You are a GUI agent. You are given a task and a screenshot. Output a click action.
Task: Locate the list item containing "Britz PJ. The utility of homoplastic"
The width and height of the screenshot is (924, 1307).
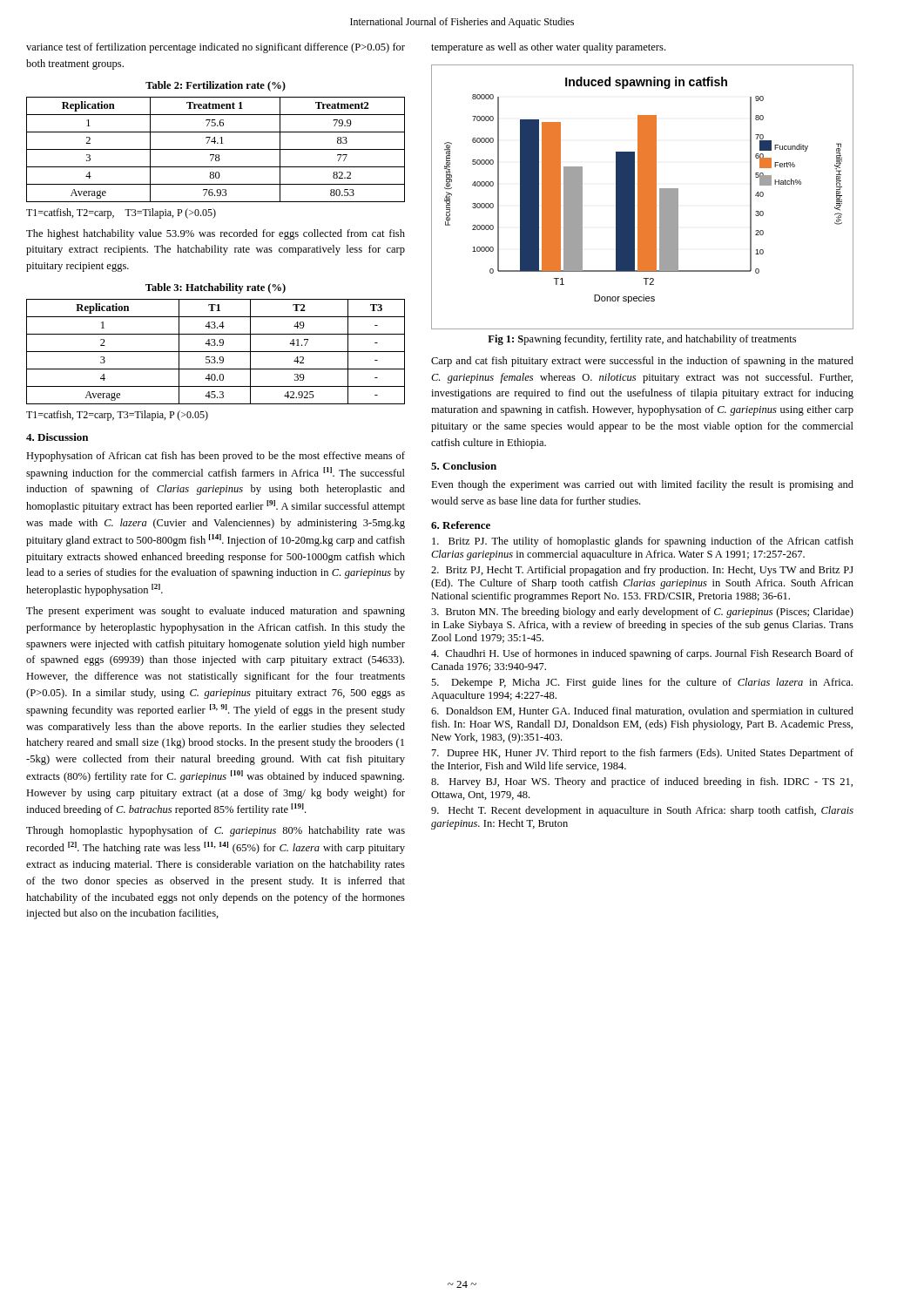[642, 547]
